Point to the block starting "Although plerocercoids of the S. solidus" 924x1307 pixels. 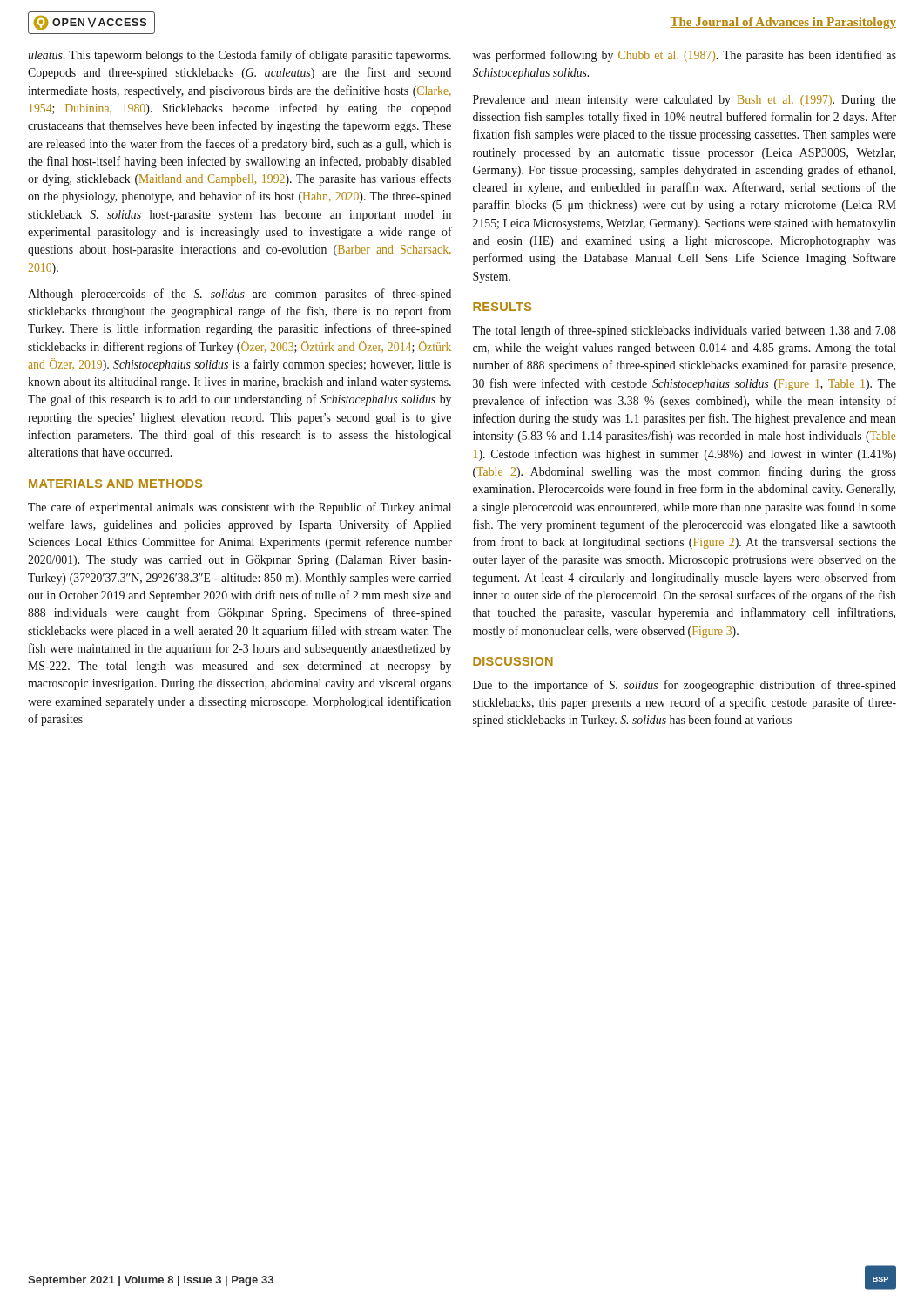(240, 374)
